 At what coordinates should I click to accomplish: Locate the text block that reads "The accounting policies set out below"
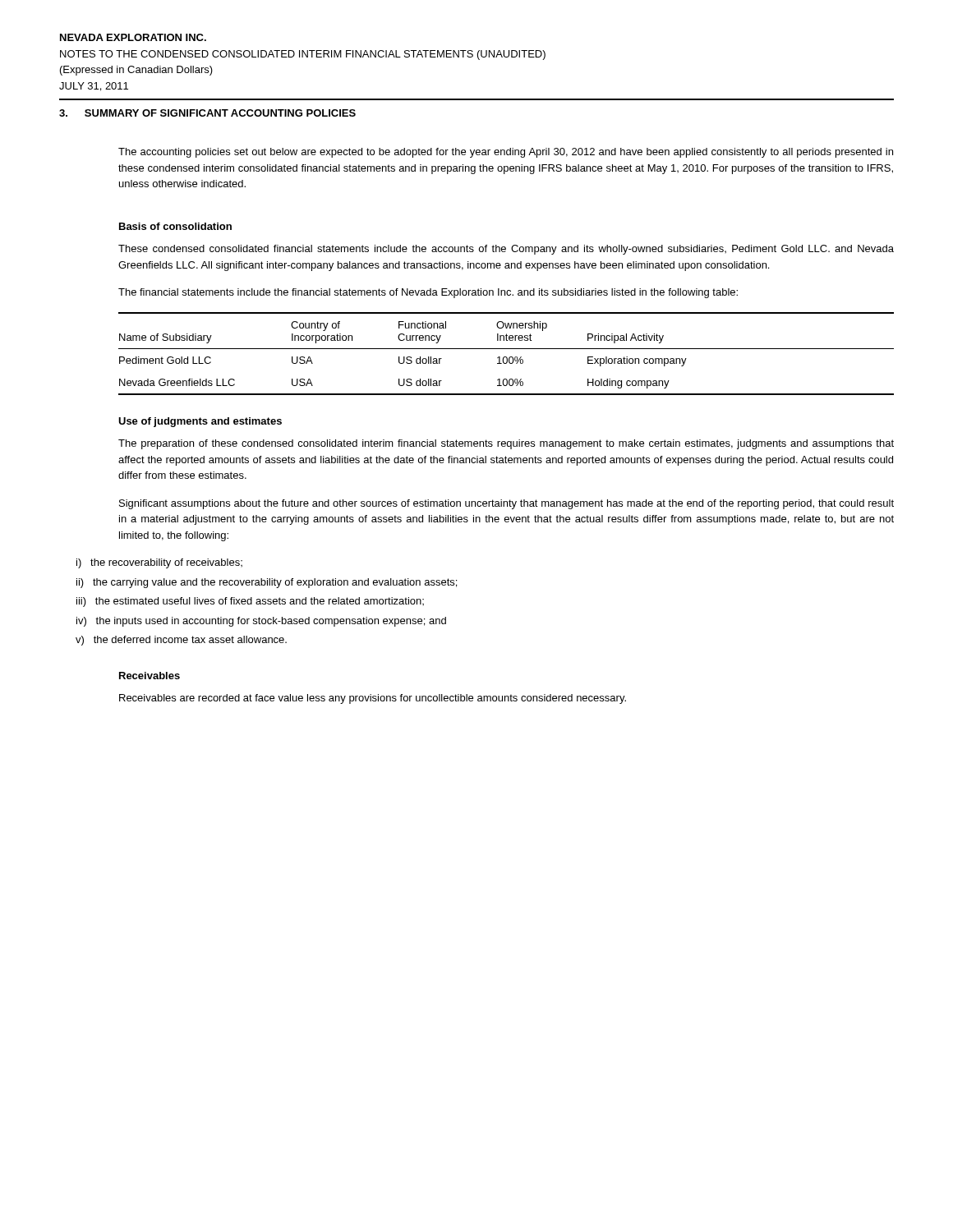[506, 168]
